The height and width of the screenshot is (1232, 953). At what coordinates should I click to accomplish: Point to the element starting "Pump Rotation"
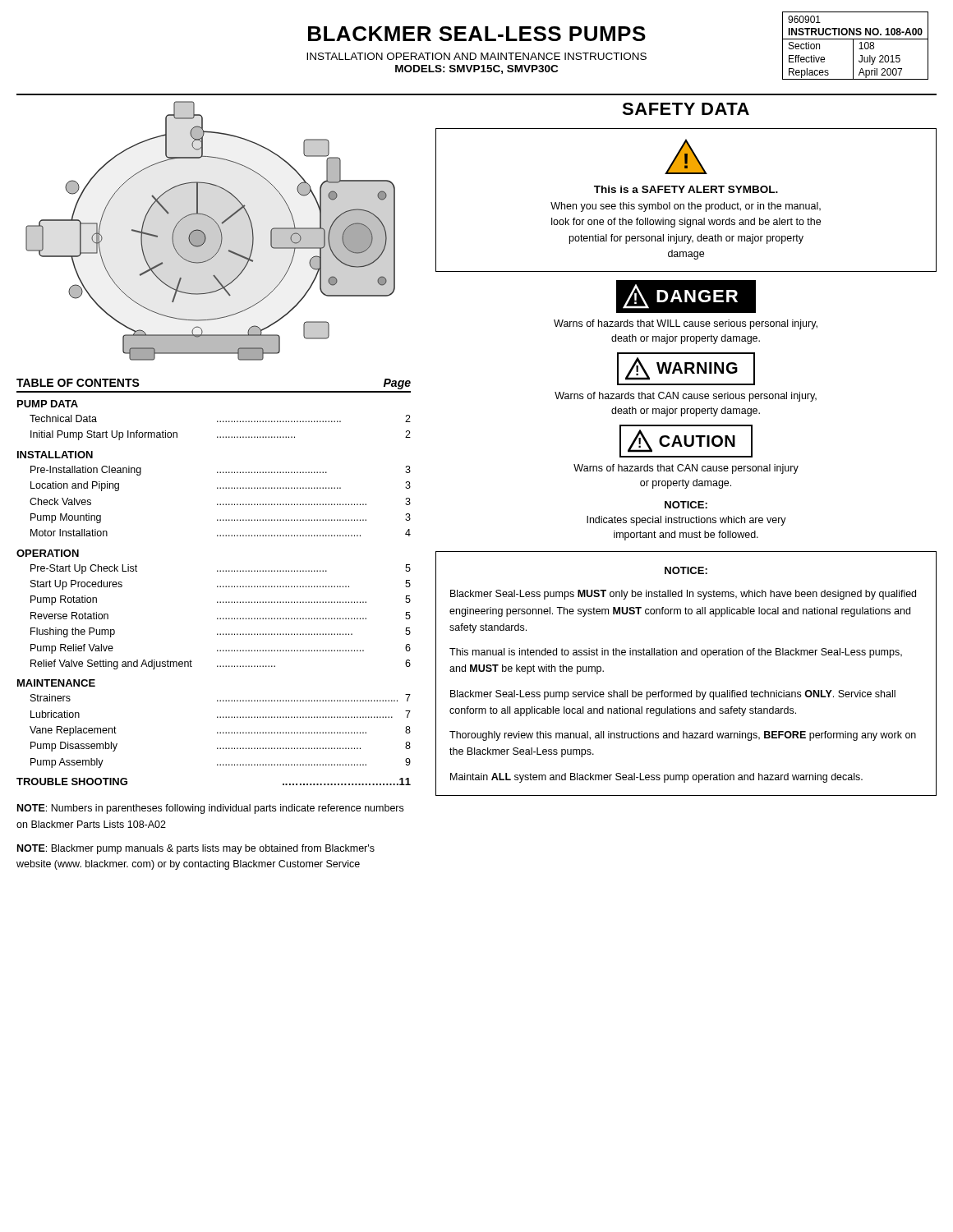pos(220,600)
